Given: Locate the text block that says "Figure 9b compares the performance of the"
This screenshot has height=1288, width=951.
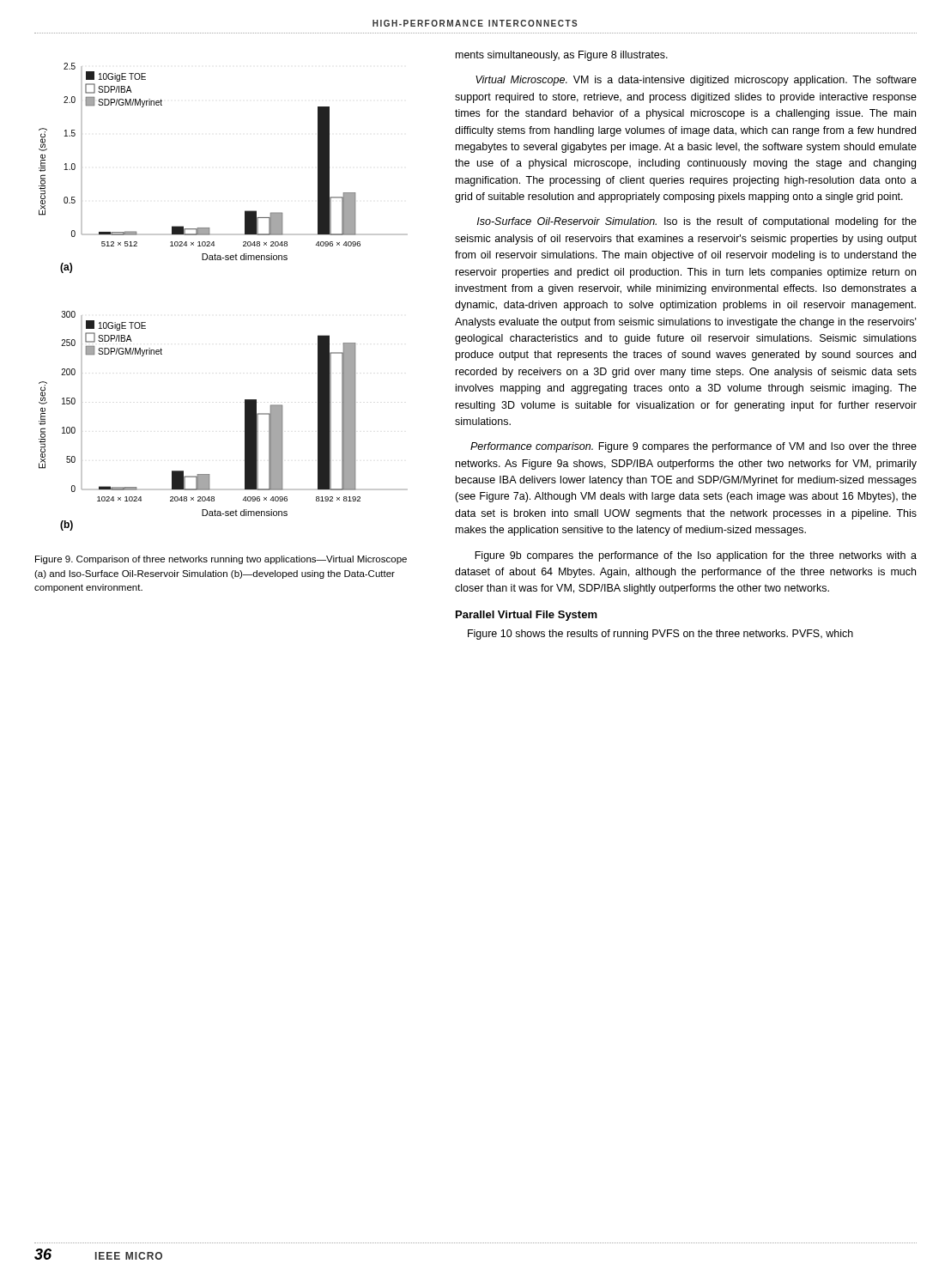Looking at the screenshot, I should 686,572.
